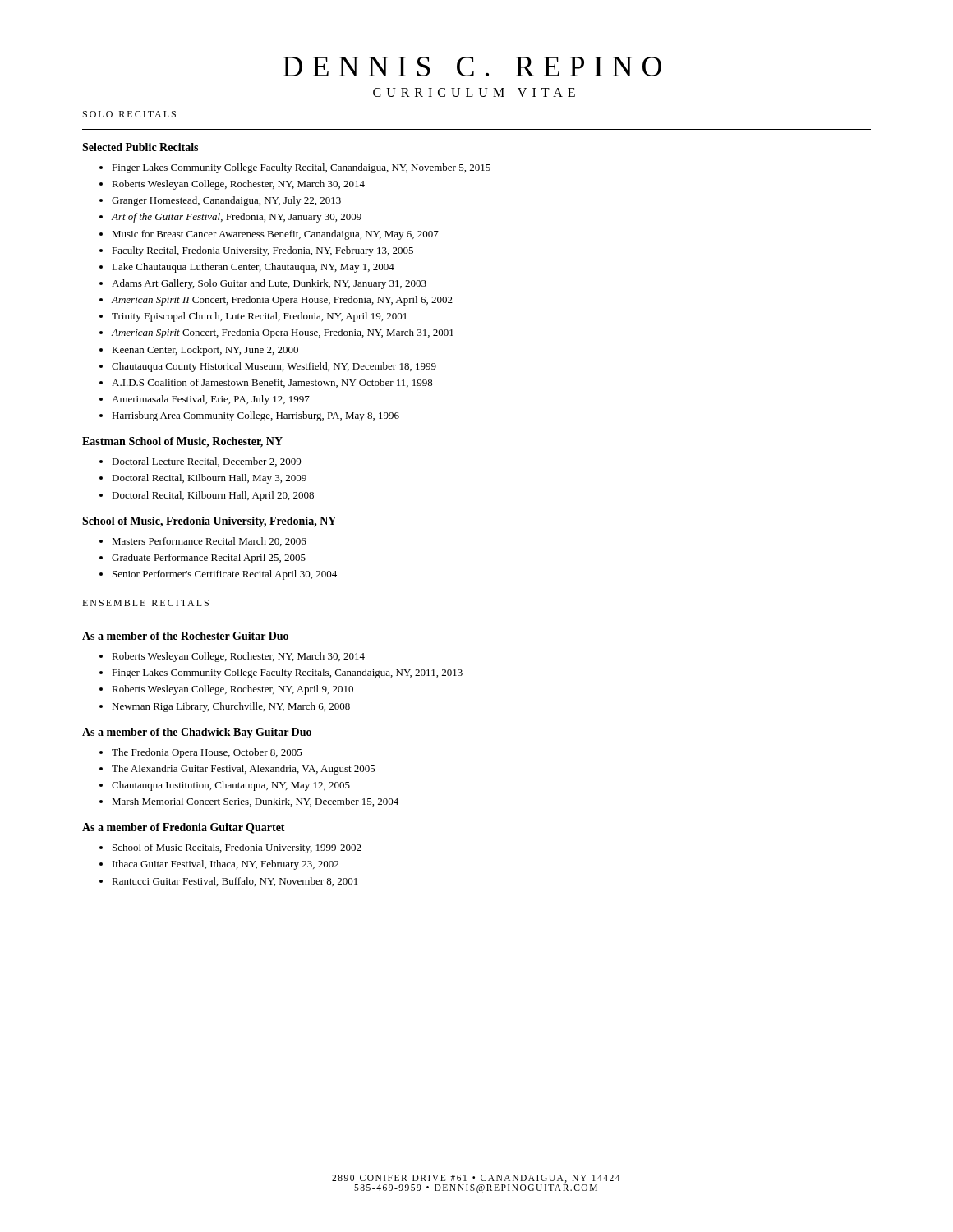Find the element starting "Rantucci Guitar Festival,"
This screenshot has height=1232, width=953.
(x=235, y=881)
